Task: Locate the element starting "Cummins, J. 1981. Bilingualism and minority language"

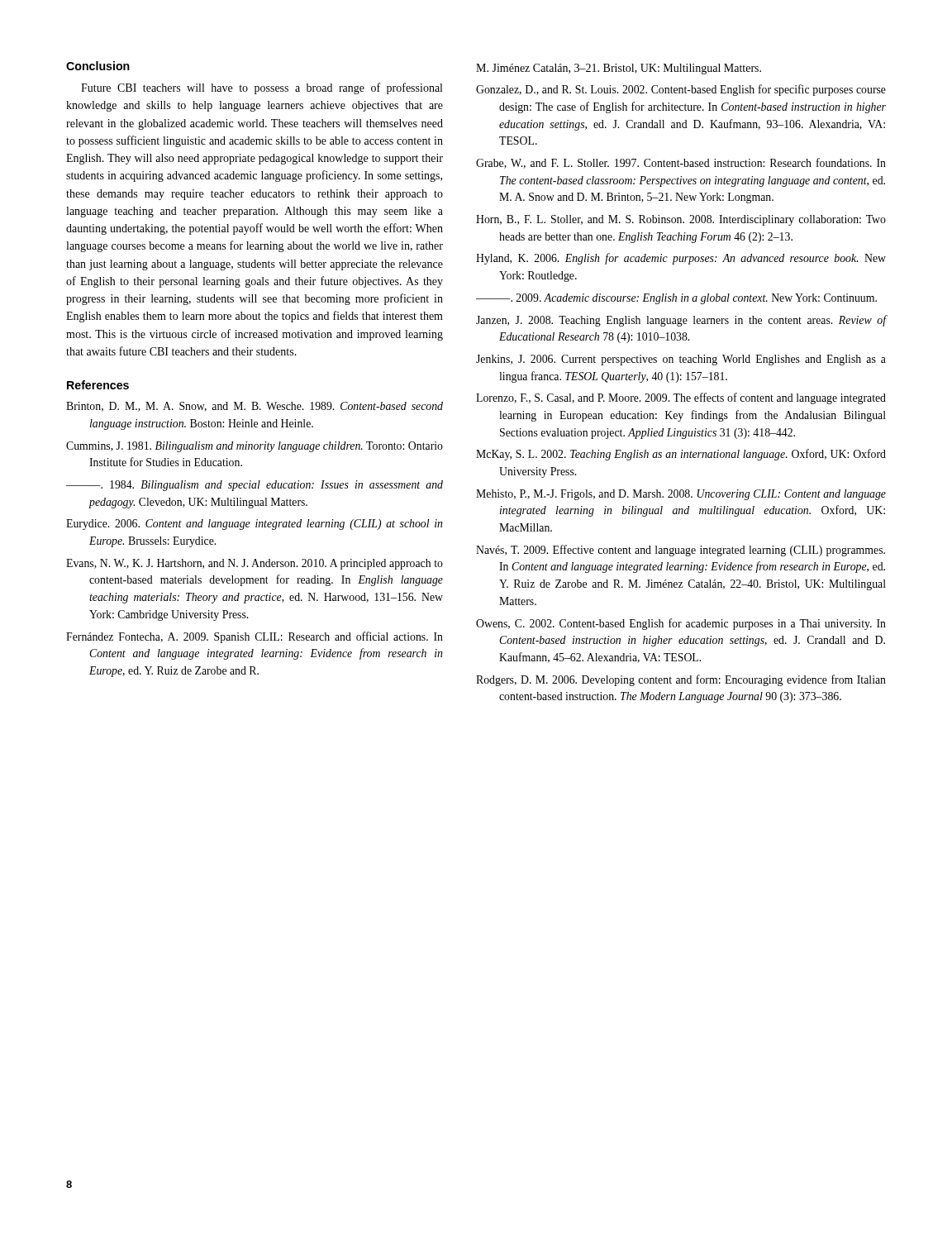Action: 255,454
